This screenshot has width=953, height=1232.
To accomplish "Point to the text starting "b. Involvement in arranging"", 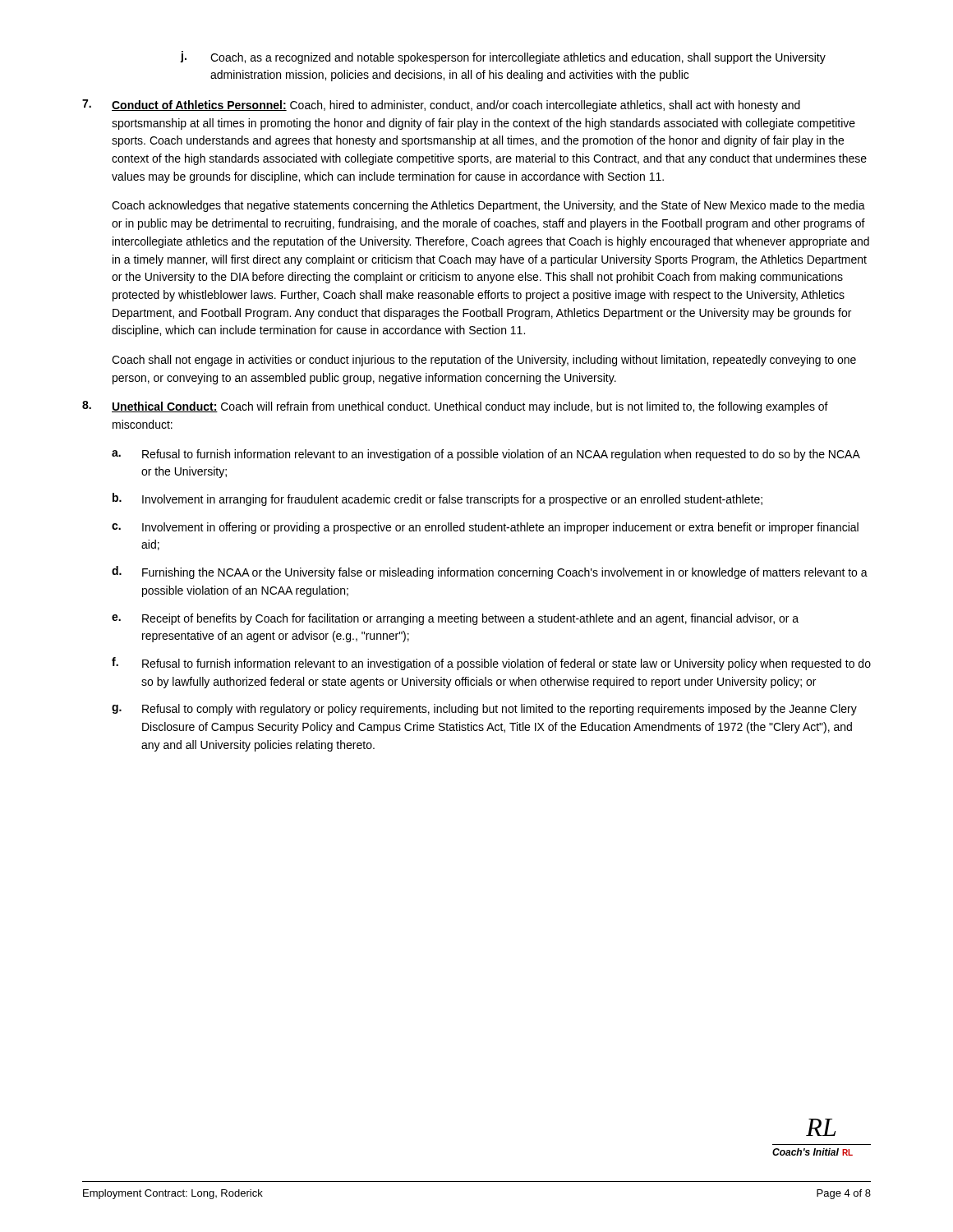I will tap(491, 500).
